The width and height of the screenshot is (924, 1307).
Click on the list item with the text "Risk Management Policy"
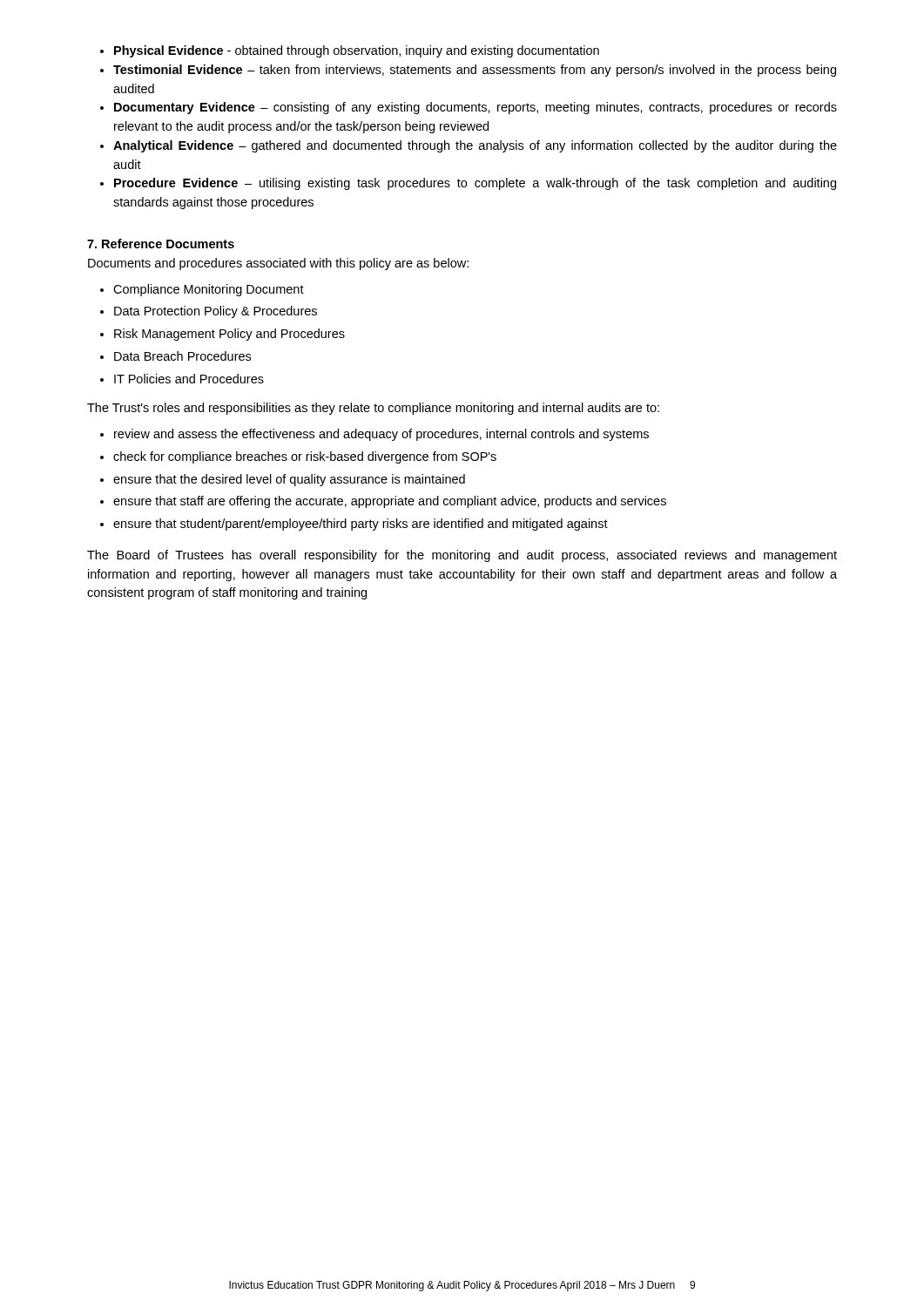pos(229,335)
